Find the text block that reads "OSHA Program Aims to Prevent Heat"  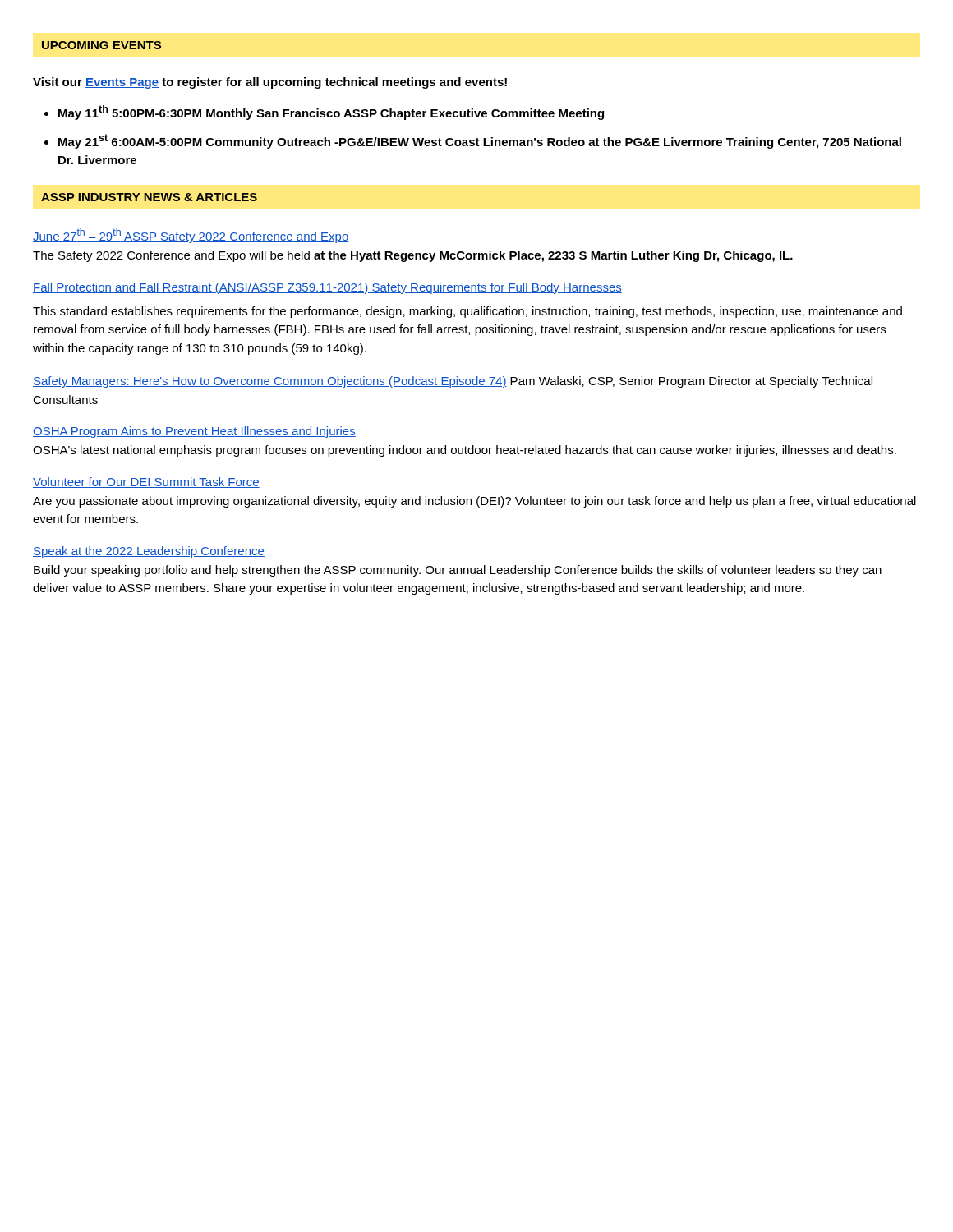point(476,442)
